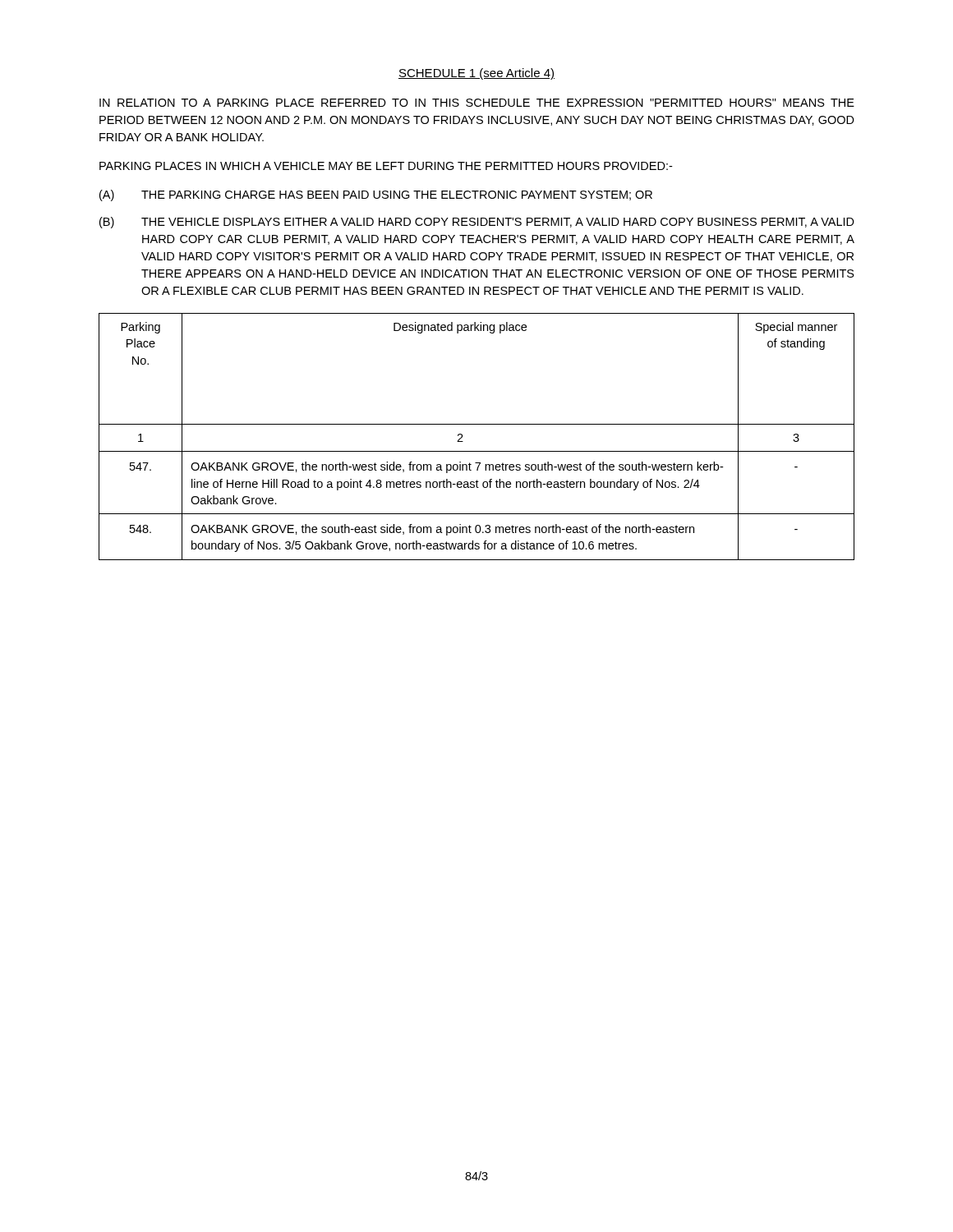
Task: Select the text starting "SCHEDULE 1 (see Article 4)"
Action: (476, 73)
